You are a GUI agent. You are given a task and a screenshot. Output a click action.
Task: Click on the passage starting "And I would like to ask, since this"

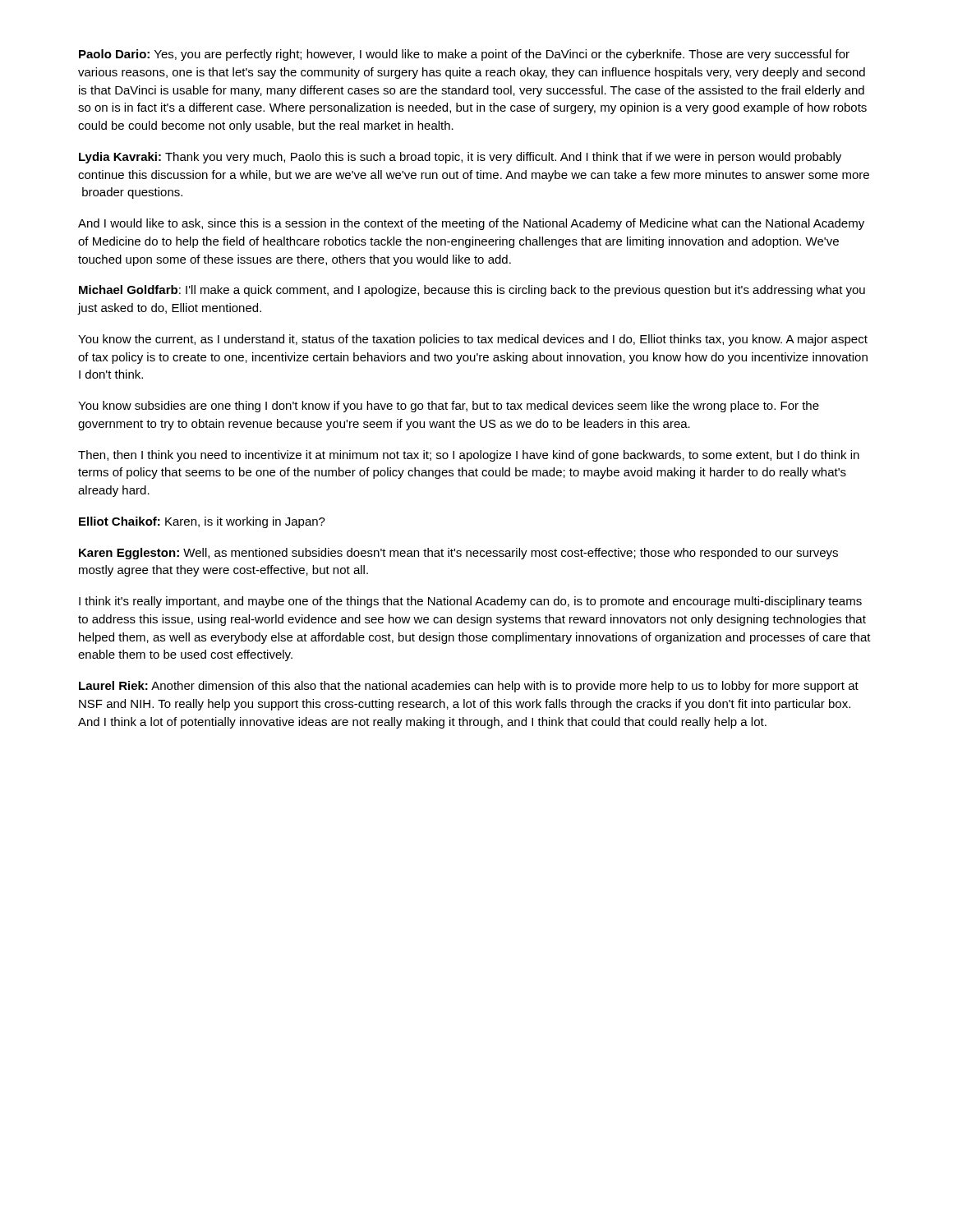[x=471, y=241]
